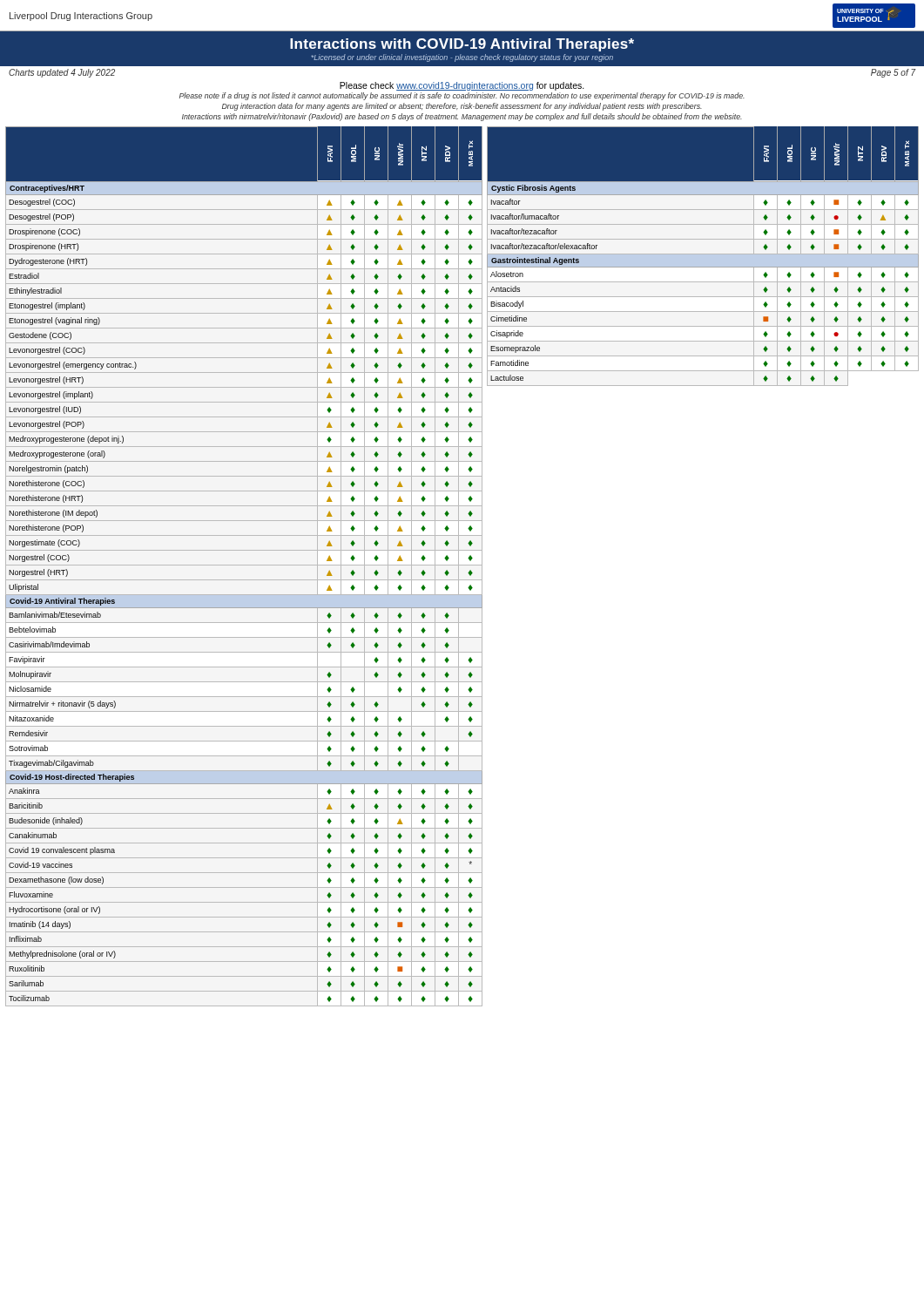The height and width of the screenshot is (1307, 924).
Task: Find the table that mentions "Levonorgestrel (emergency contrac.)"
Action: click(244, 566)
